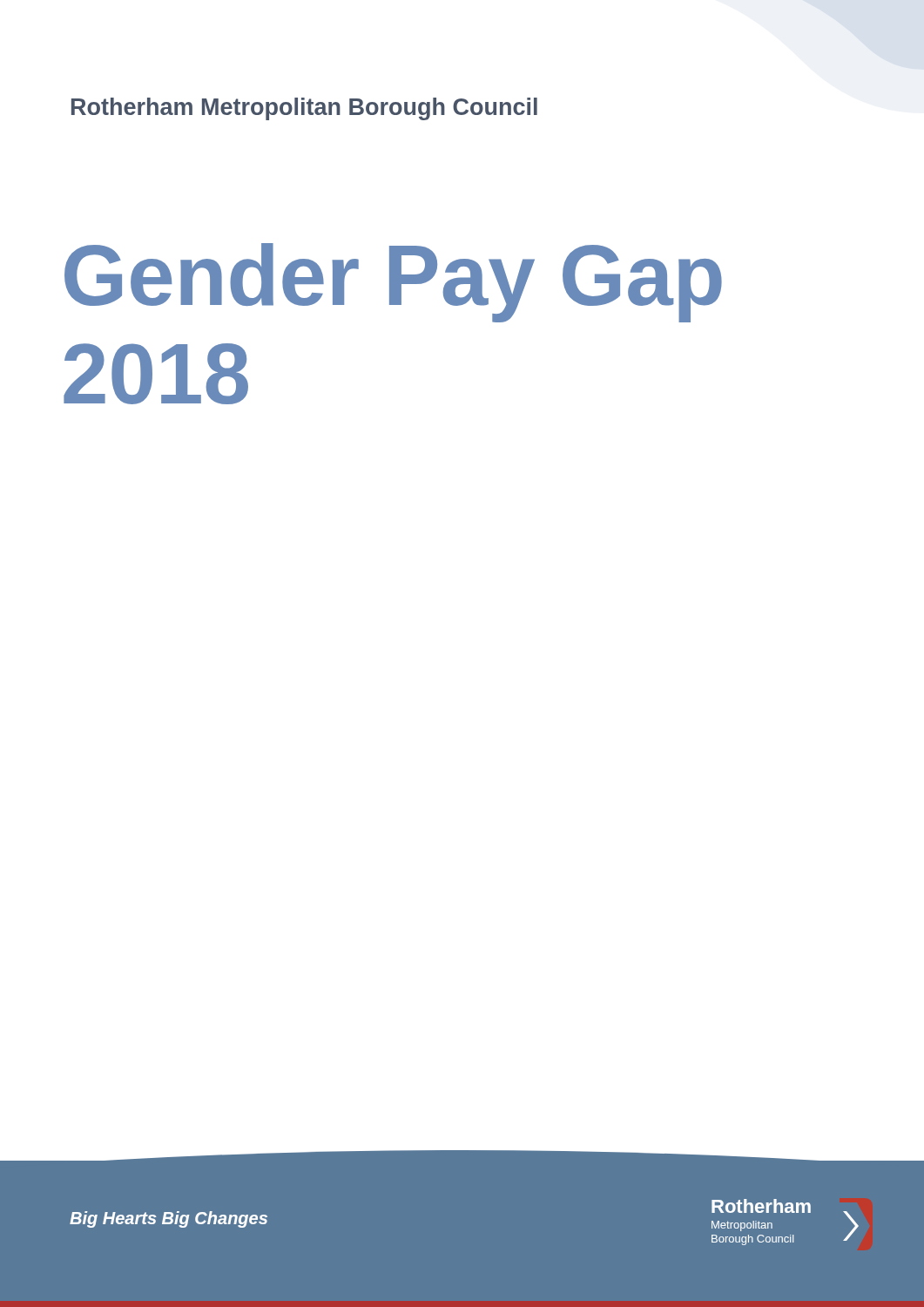Find the logo
Image resolution: width=924 pixels, height=1307 pixels.
[793, 1226]
